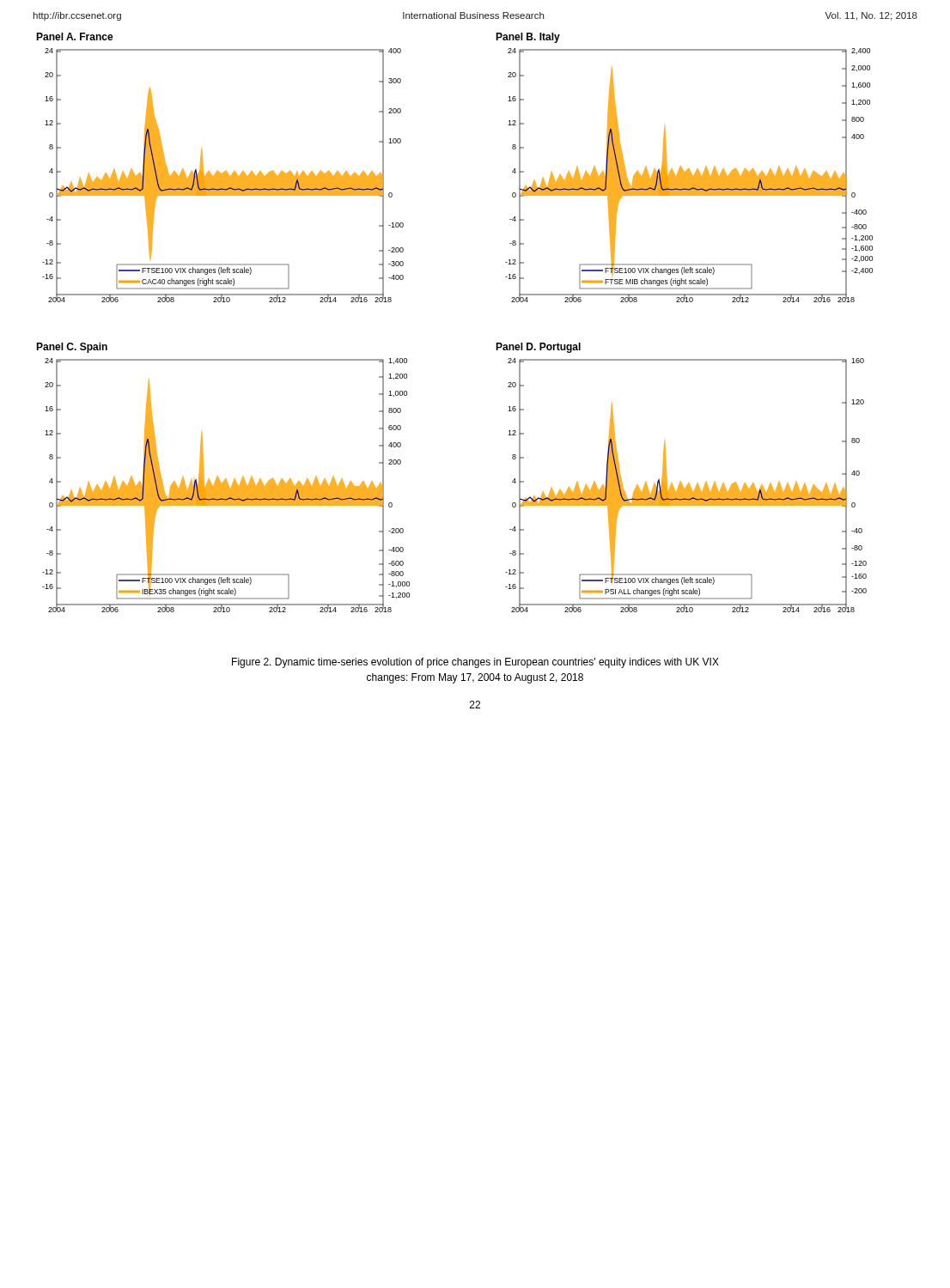Screen dimensions: 1288x950
Task: Click on the section header containing "Panel C. Spain"
Action: [72, 347]
